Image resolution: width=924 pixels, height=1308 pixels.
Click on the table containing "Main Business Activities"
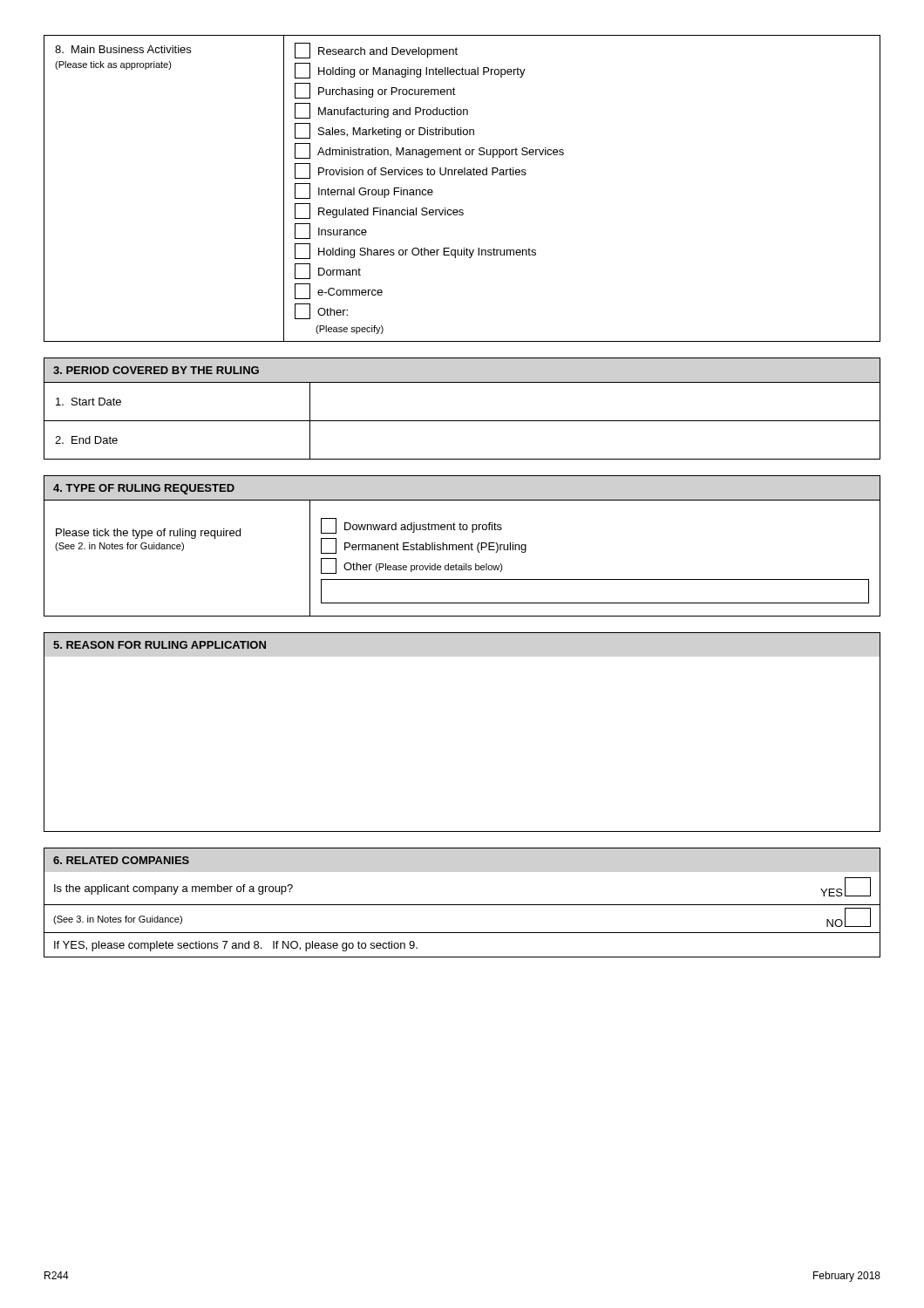click(x=462, y=188)
